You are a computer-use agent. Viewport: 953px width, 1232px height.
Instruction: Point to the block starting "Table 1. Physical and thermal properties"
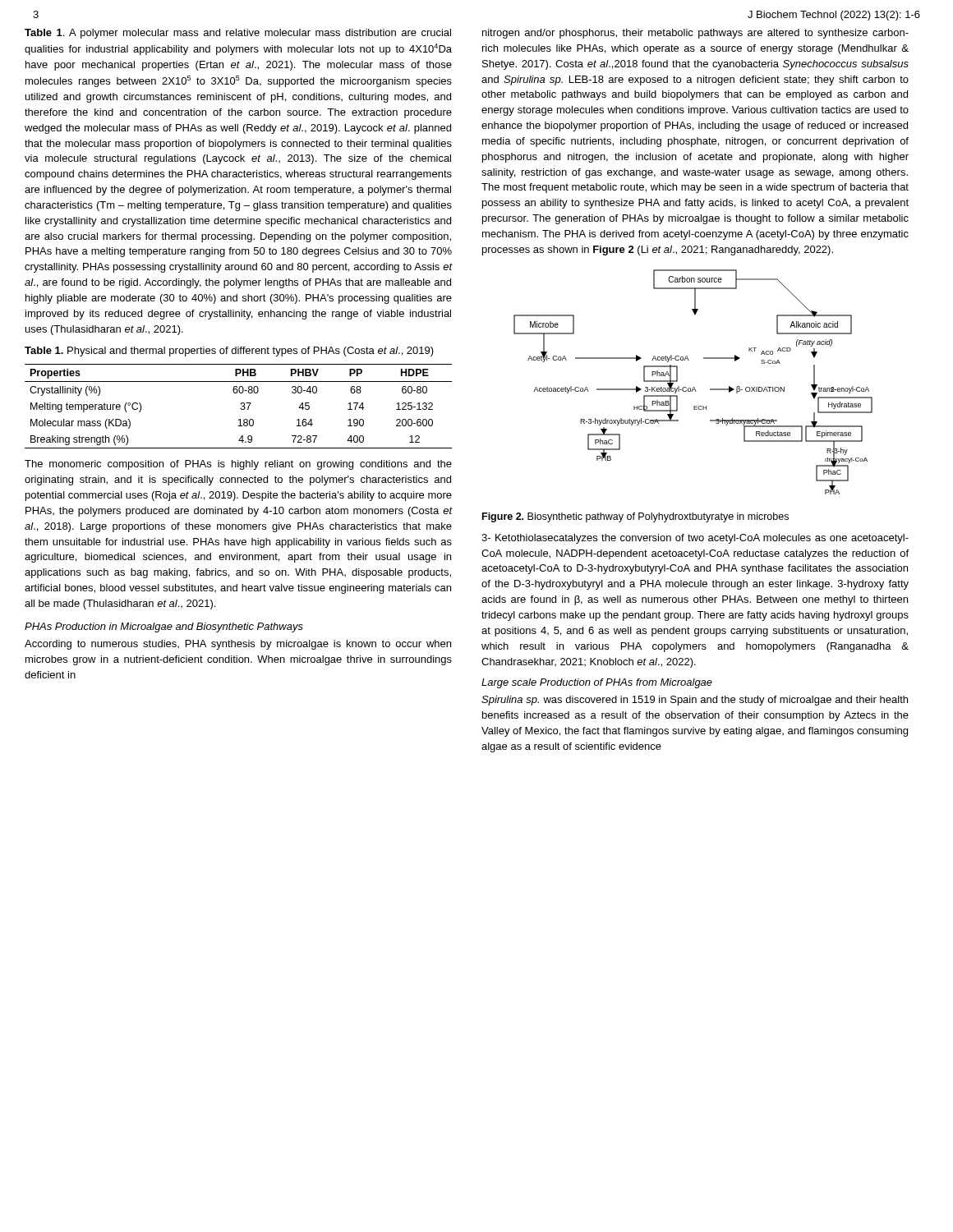(238, 351)
